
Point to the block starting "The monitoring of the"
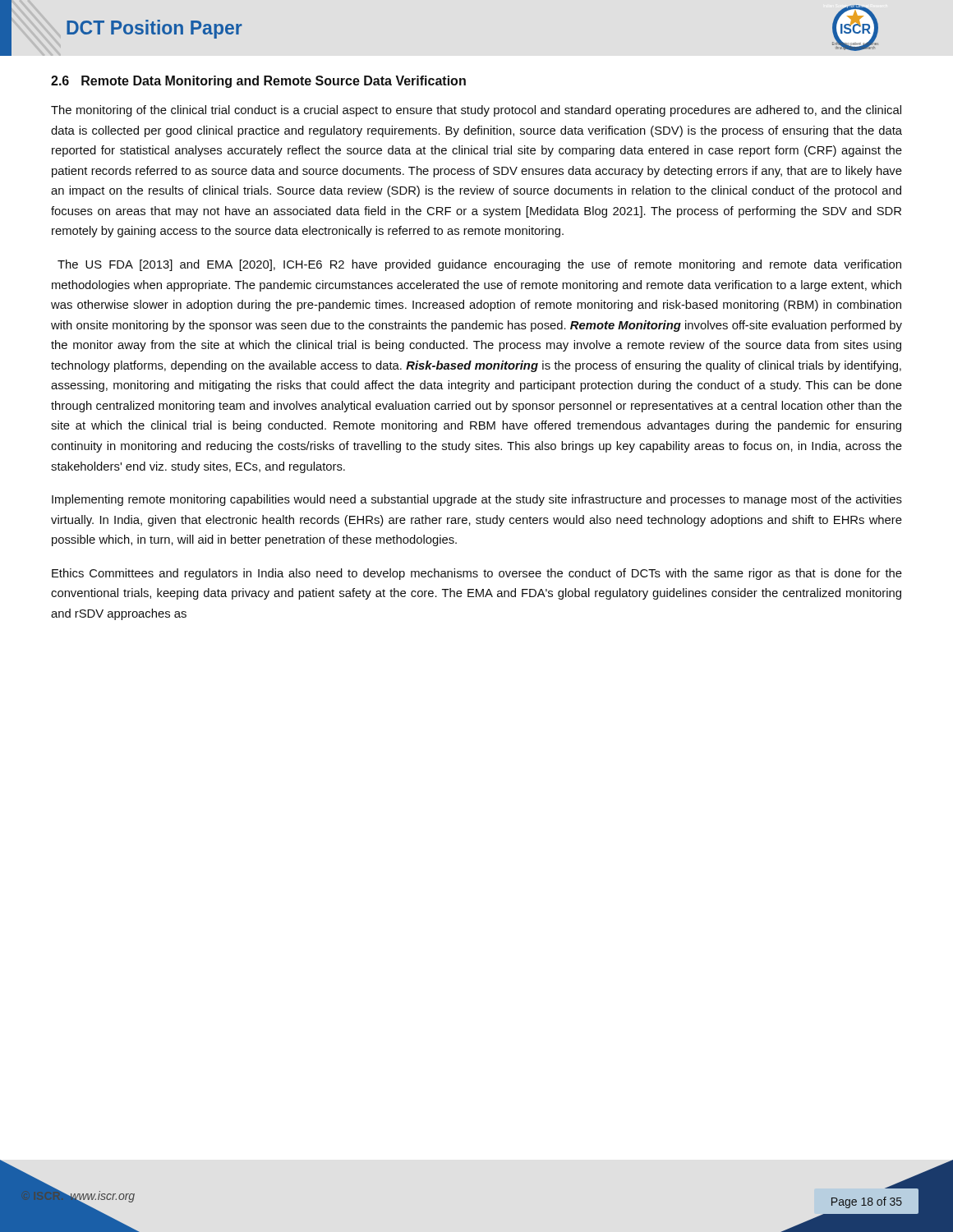pos(476,171)
